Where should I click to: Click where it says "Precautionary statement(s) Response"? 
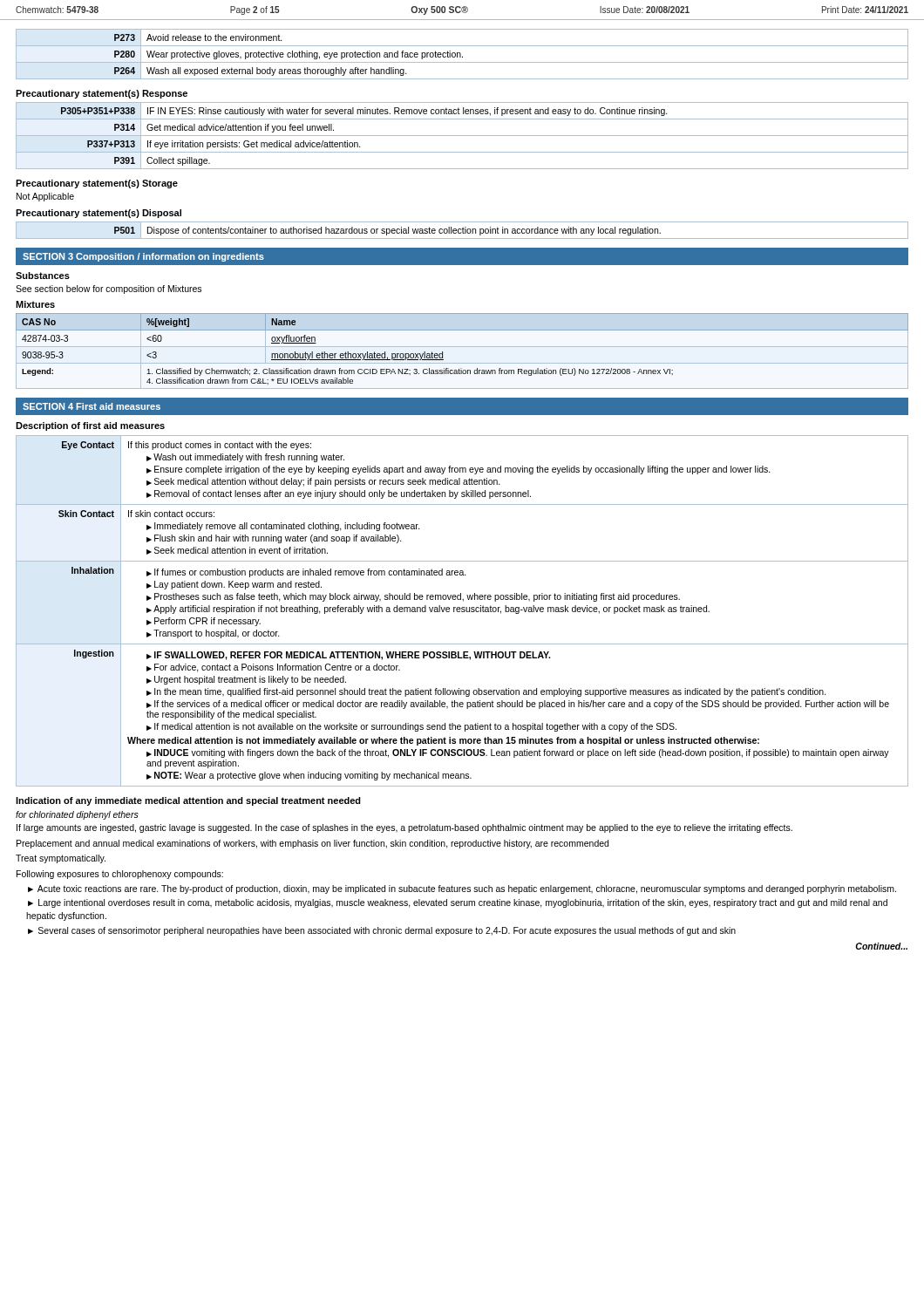(x=102, y=93)
